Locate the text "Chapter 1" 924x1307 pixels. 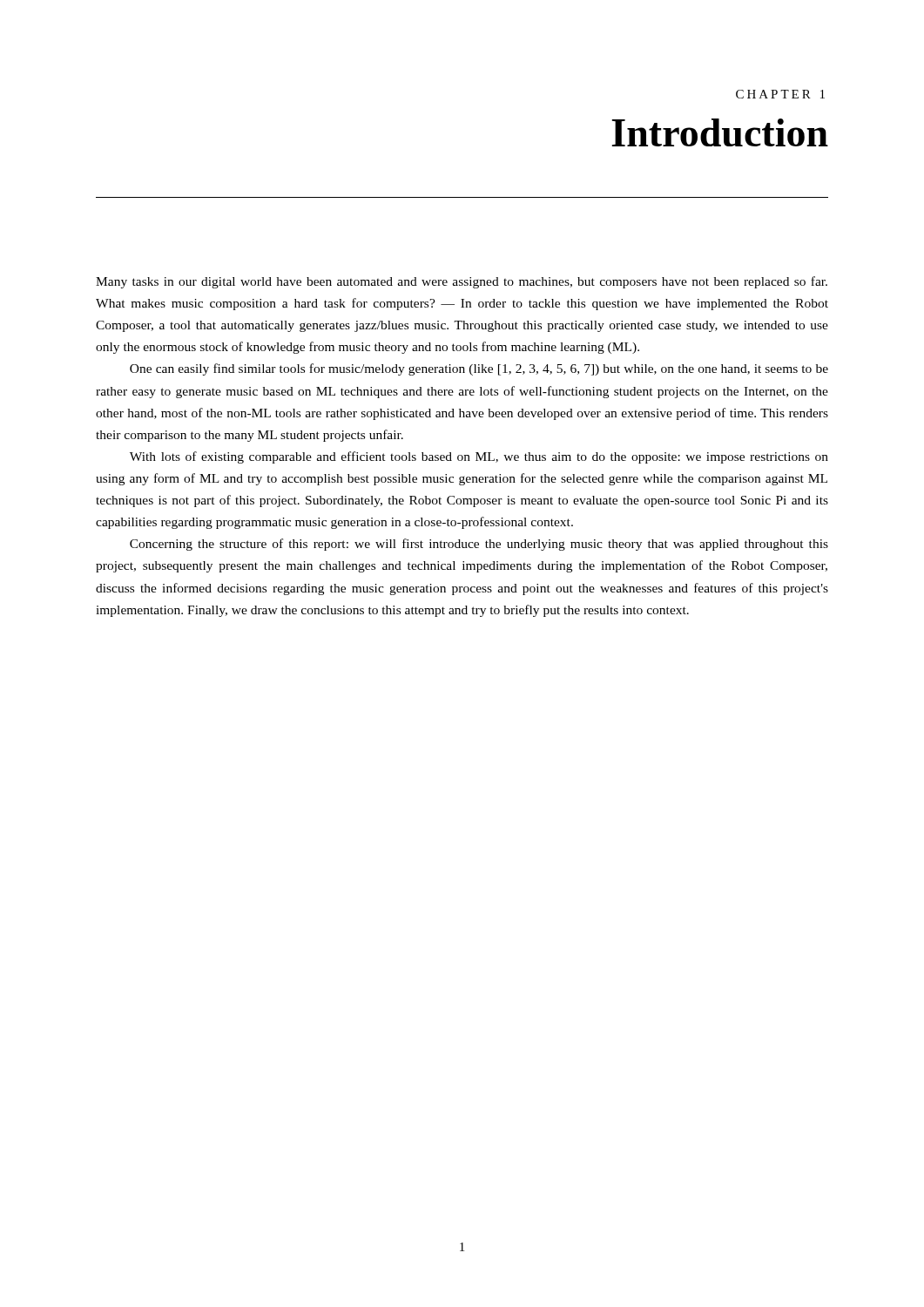click(x=782, y=94)
